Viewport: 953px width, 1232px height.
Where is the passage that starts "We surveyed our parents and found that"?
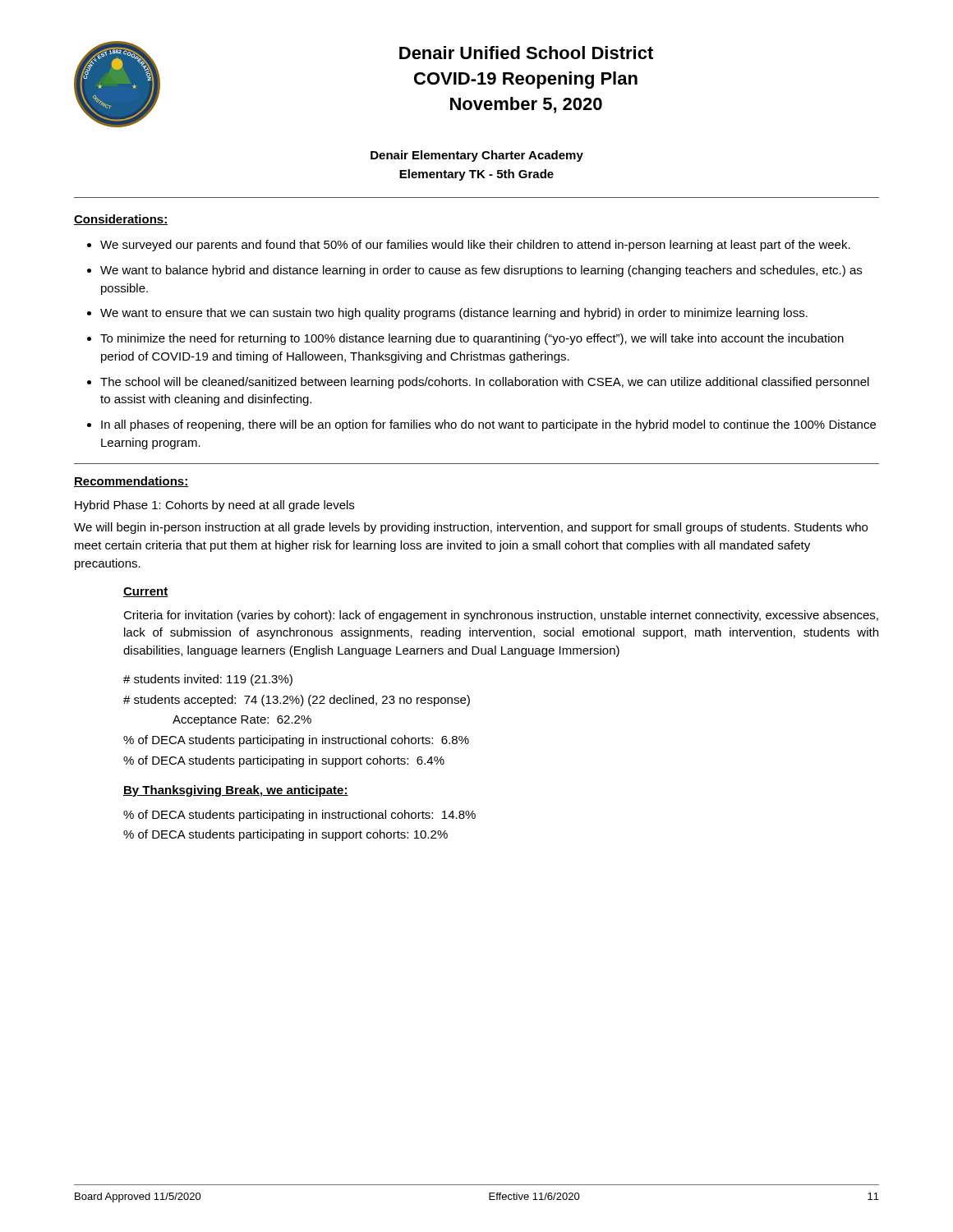click(x=476, y=244)
